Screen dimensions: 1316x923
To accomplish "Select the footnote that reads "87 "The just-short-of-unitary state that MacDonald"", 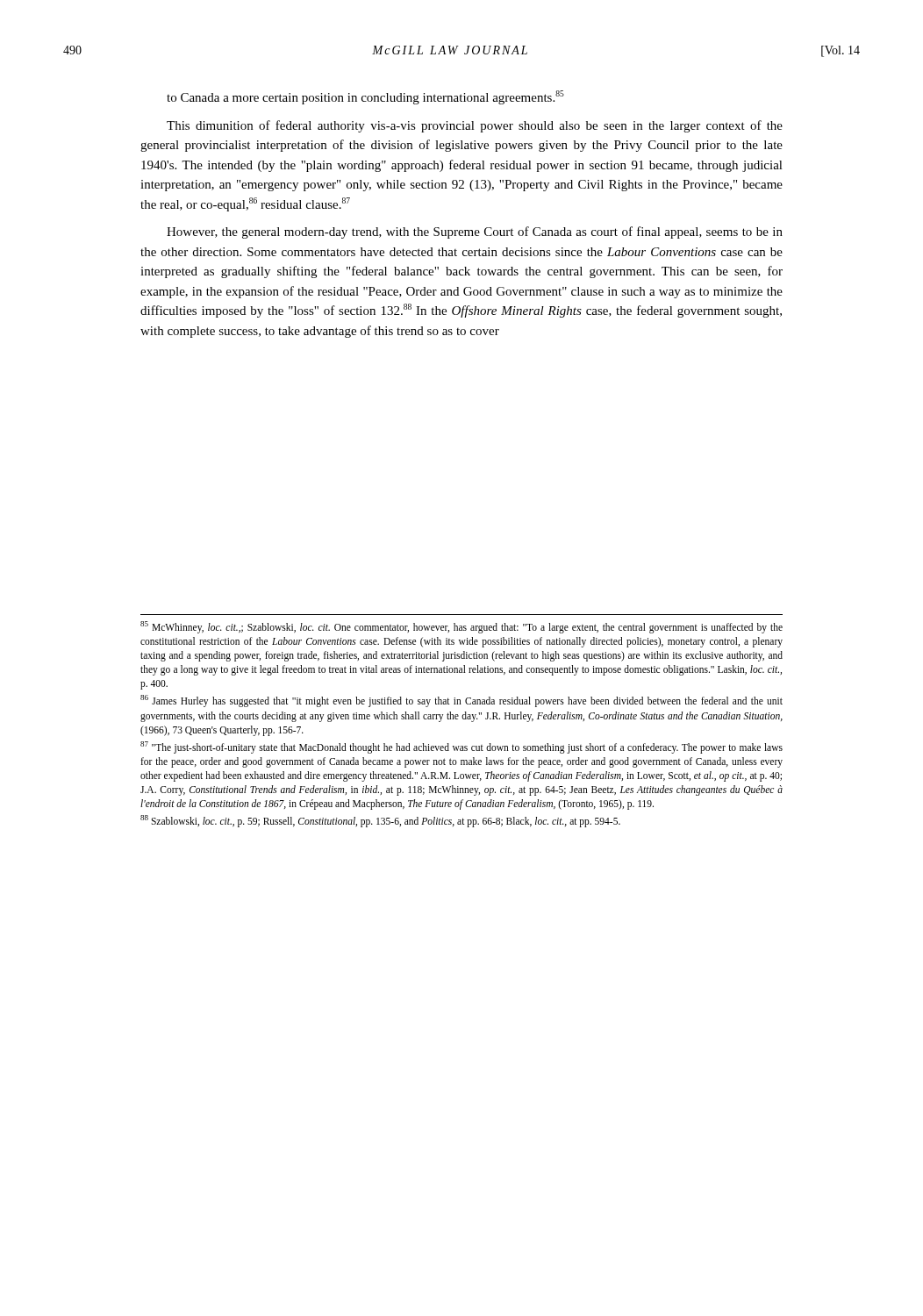I will click(x=462, y=775).
